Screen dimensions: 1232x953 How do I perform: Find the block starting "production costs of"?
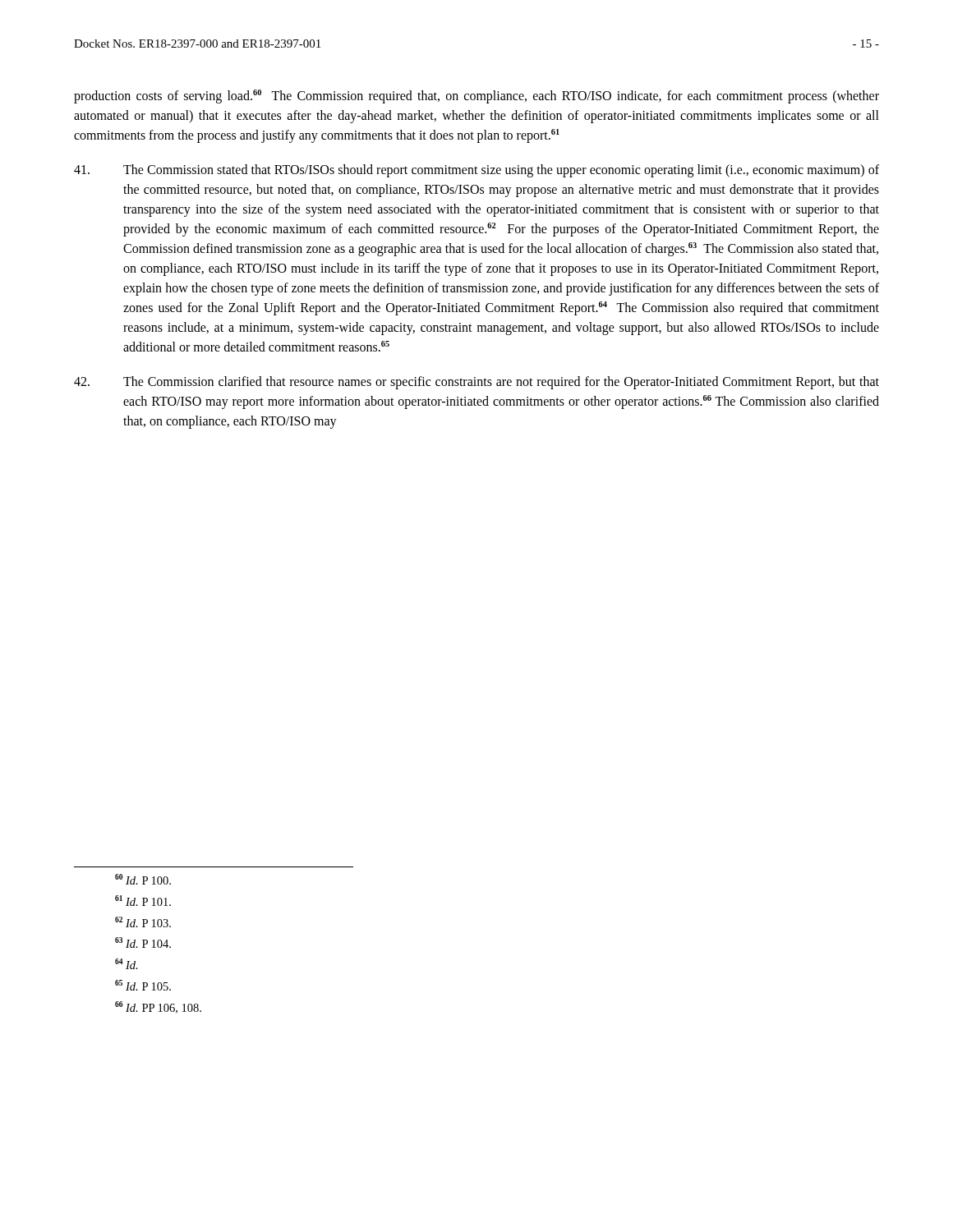476,115
